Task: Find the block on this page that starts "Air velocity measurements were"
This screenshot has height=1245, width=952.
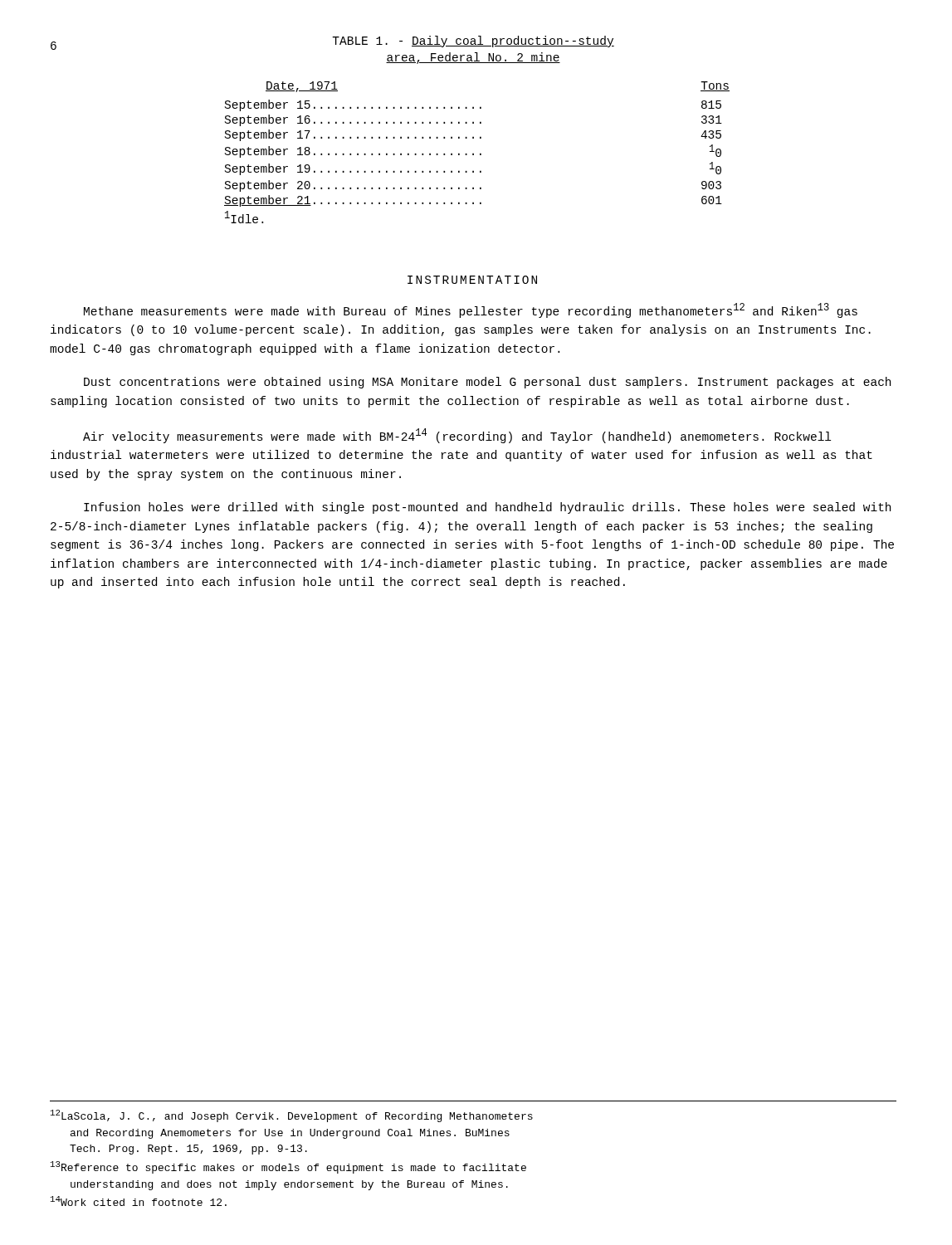Action: point(473,455)
